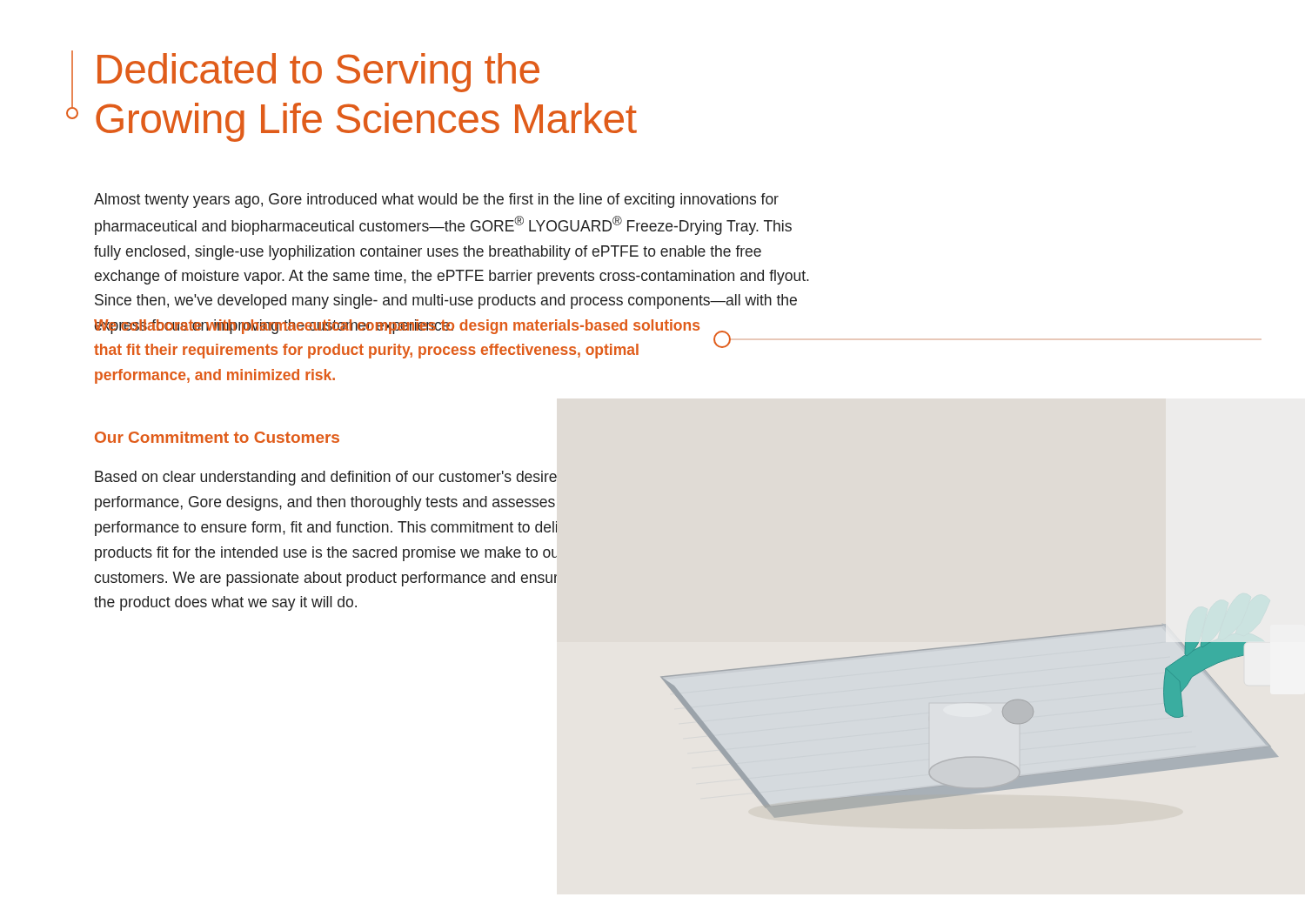1305x924 pixels.
Task: Find the photo
Action: [x=931, y=646]
